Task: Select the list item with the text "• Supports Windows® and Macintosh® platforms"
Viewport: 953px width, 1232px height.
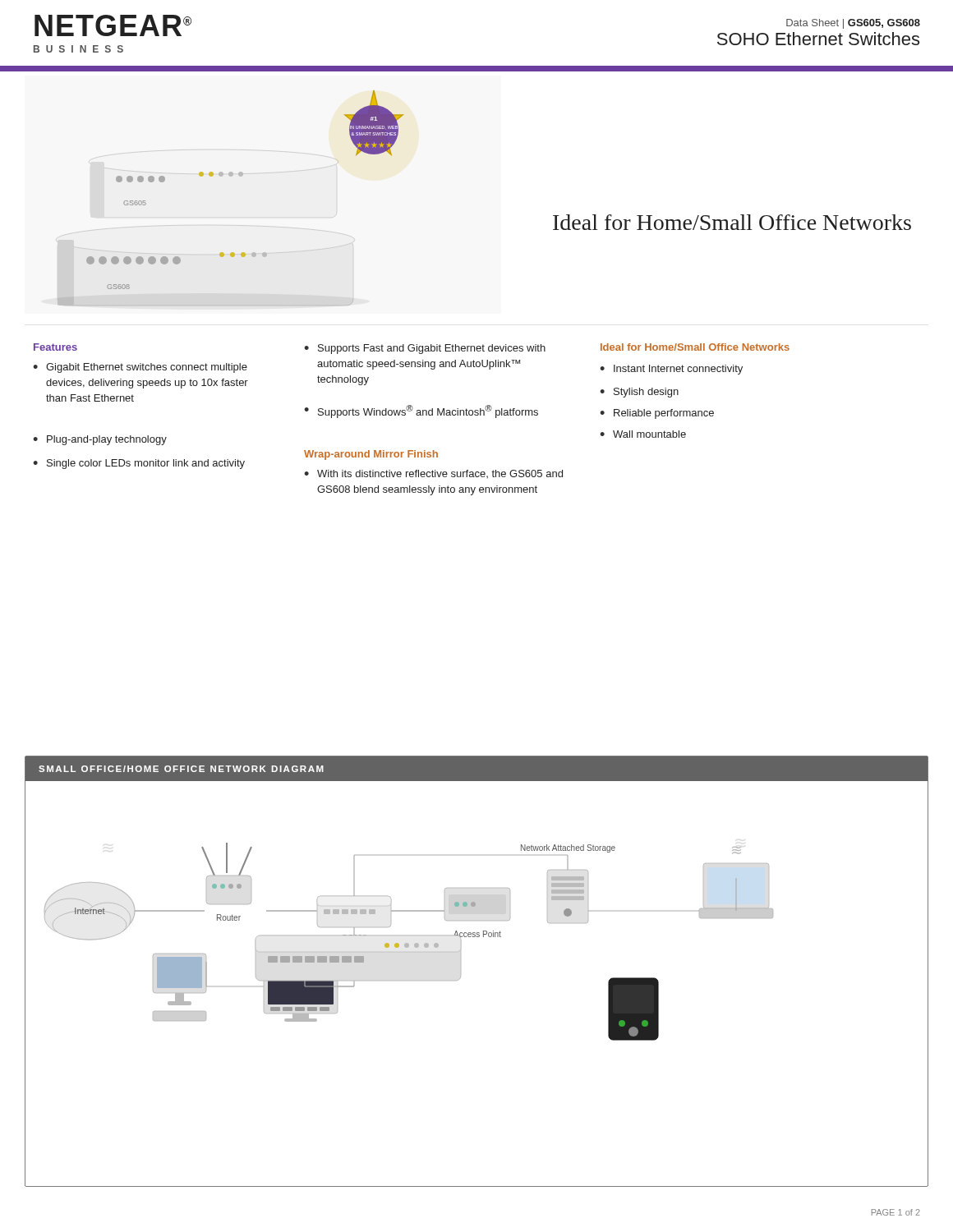Action: click(x=421, y=412)
